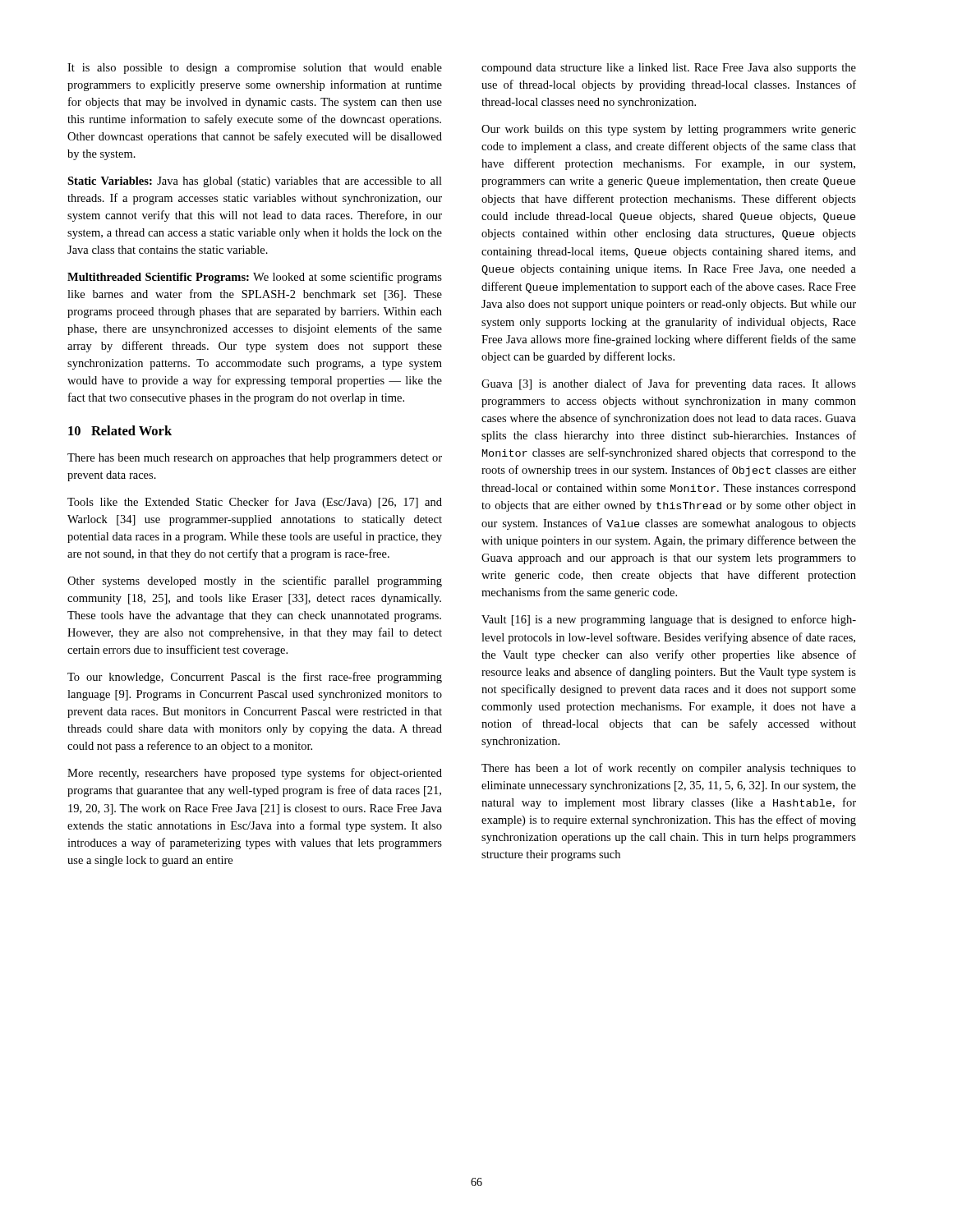Image resolution: width=953 pixels, height=1232 pixels.
Task: Point to the block beginning "More recently, researchers have"
Action: [255, 817]
